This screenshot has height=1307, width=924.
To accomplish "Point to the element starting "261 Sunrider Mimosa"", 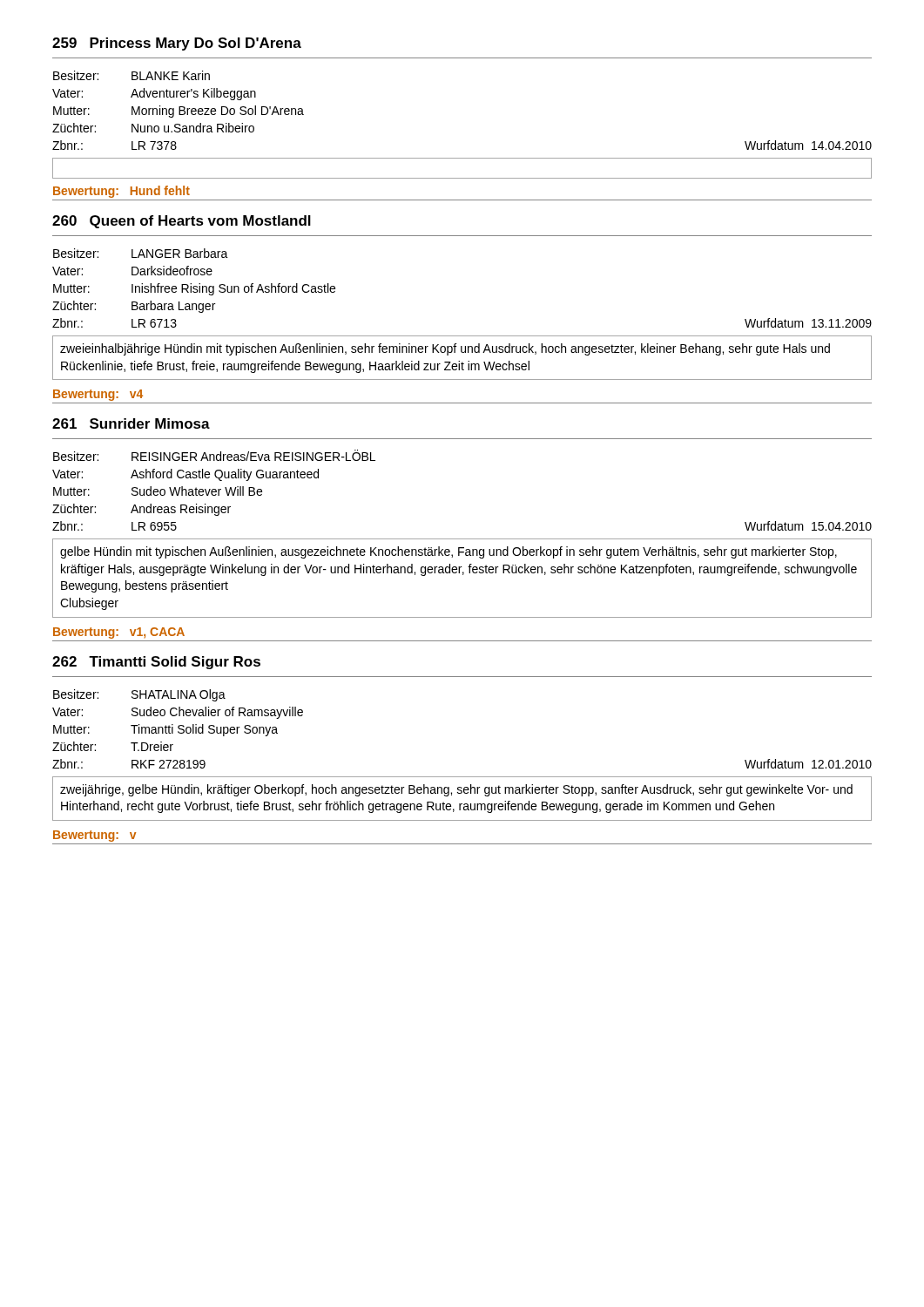I will pyautogui.click(x=131, y=424).
